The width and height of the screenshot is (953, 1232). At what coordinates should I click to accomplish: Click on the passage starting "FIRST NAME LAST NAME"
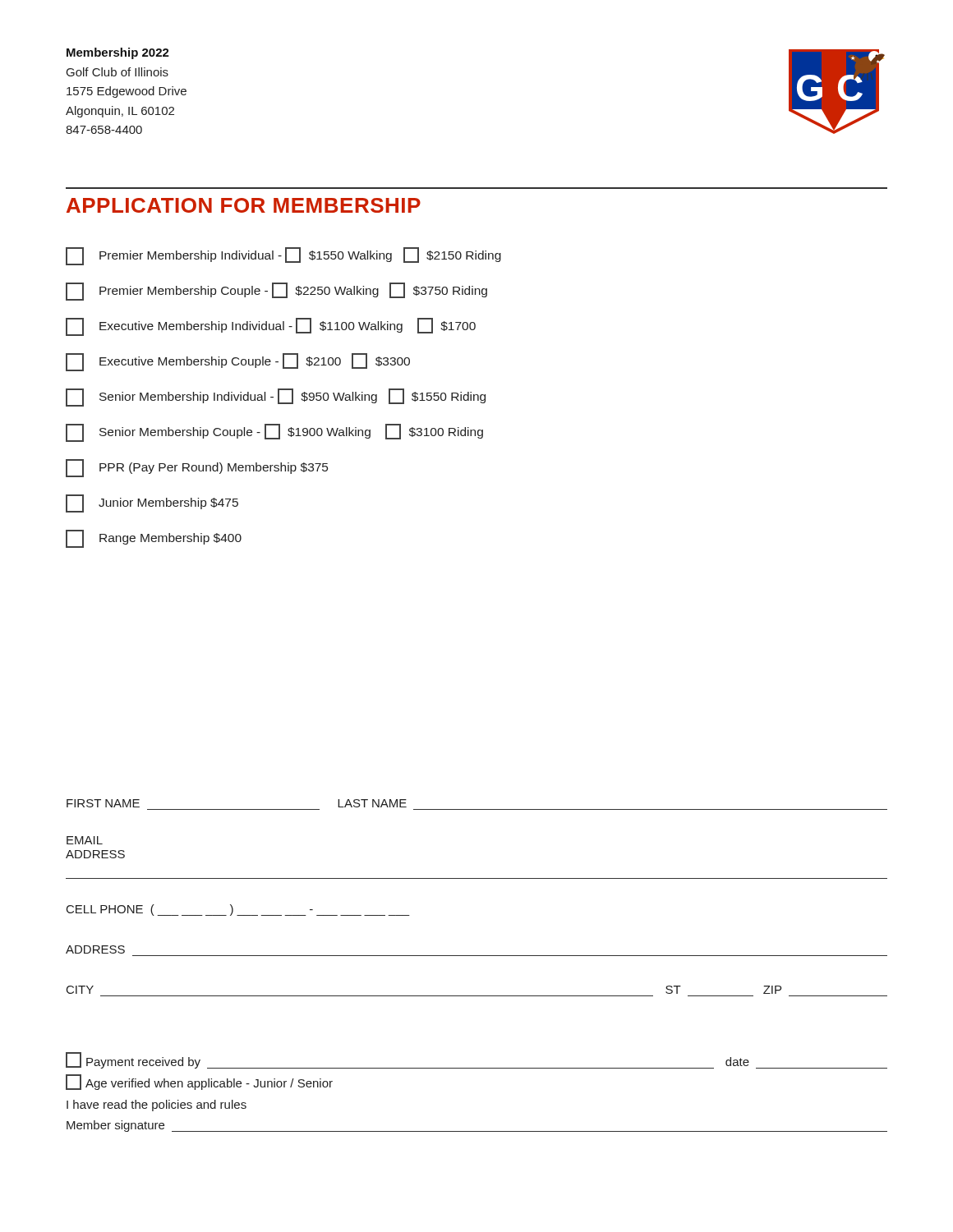(476, 801)
